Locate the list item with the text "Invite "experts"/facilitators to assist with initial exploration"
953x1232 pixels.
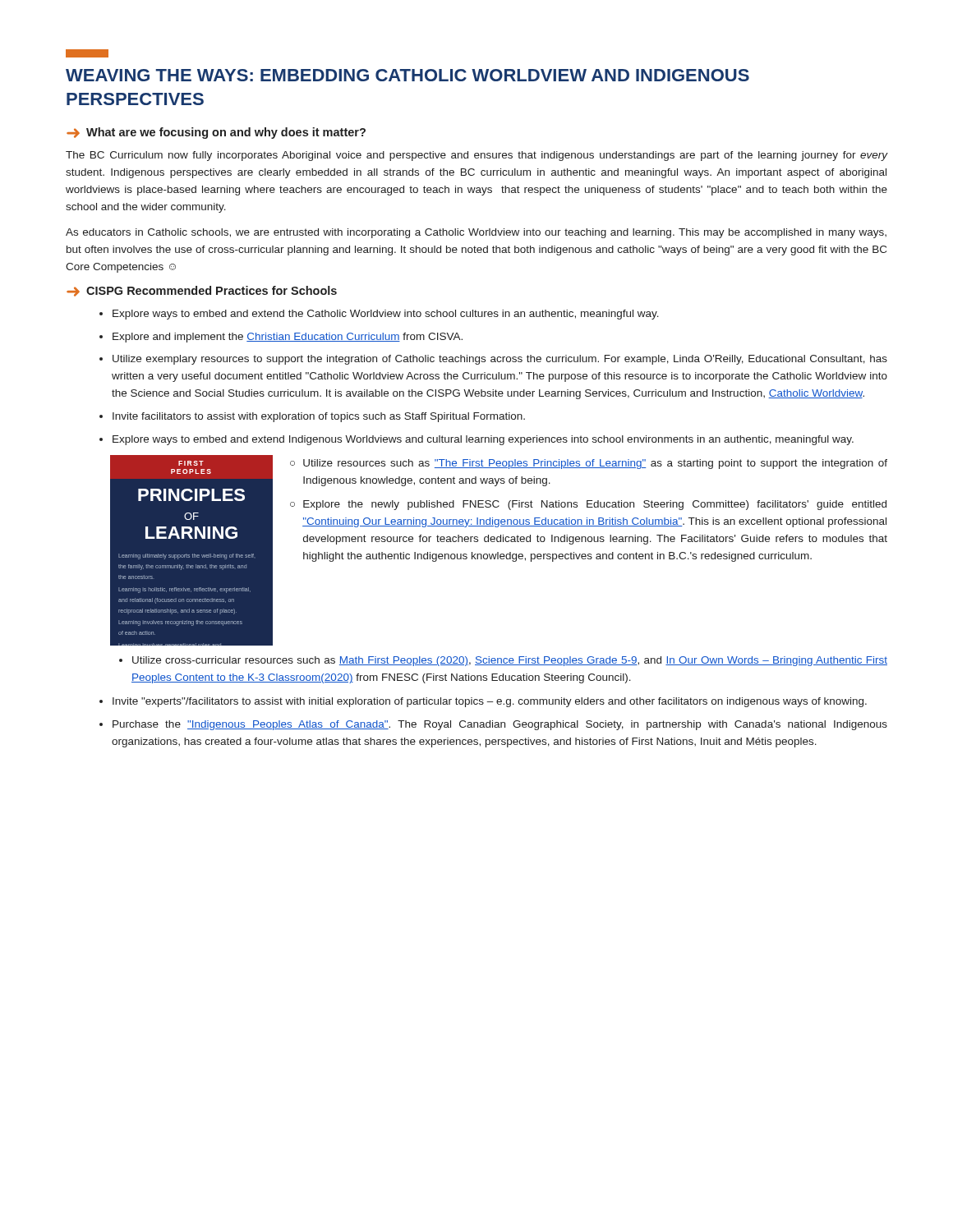pyautogui.click(x=490, y=701)
